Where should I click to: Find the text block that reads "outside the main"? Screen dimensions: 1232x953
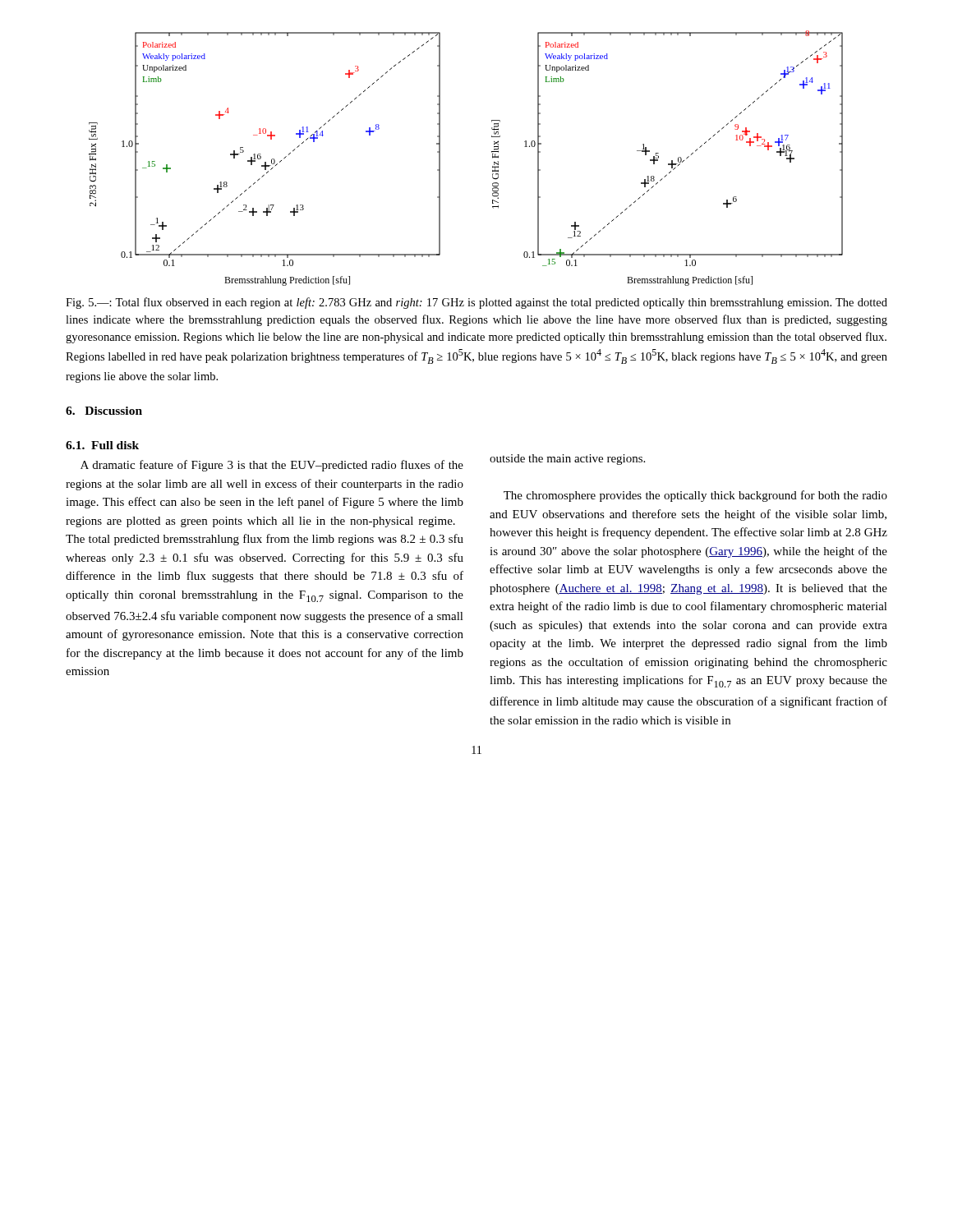(688, 589)
